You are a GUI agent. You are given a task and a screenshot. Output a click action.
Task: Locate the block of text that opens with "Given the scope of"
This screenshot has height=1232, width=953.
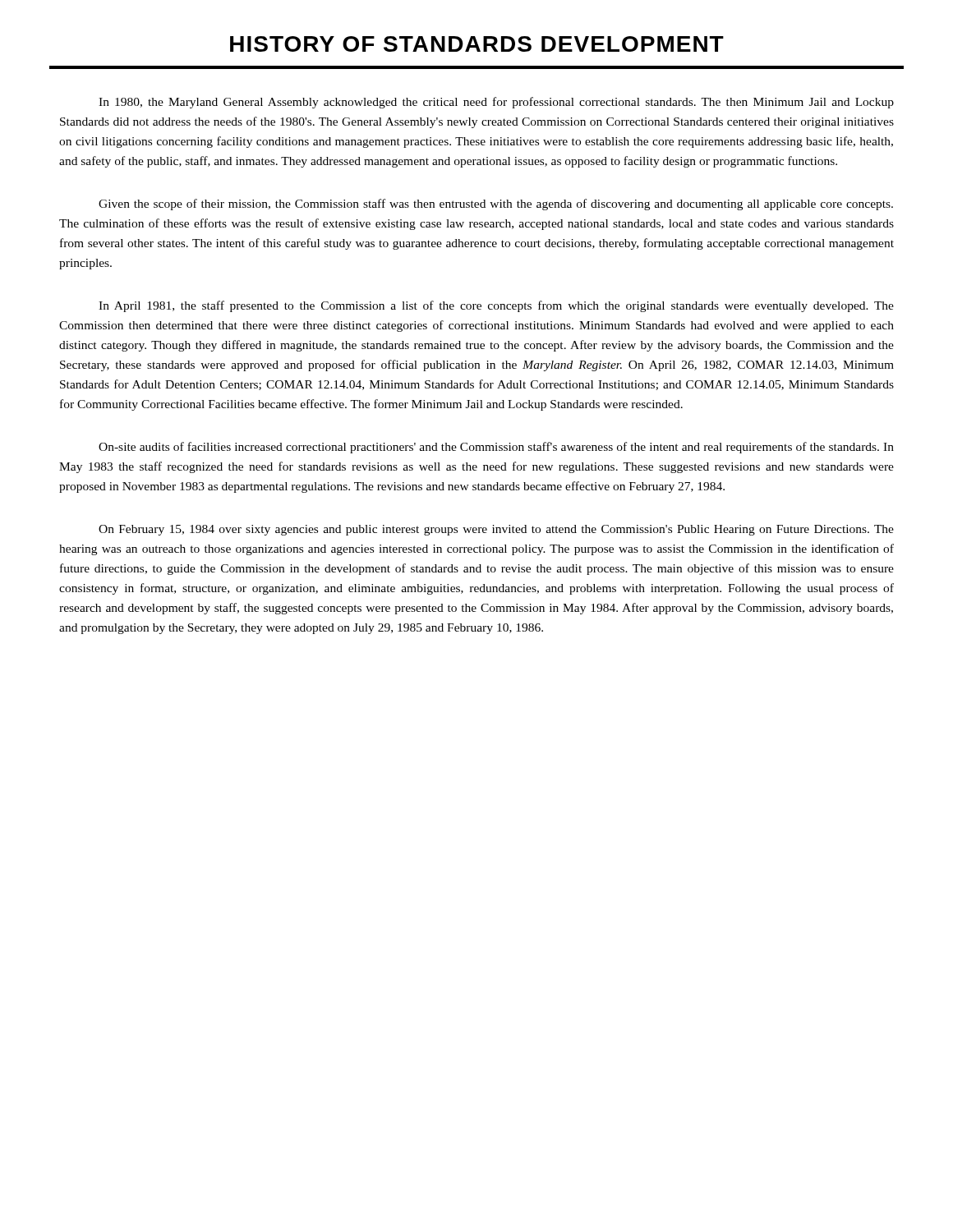pos(476,233)
